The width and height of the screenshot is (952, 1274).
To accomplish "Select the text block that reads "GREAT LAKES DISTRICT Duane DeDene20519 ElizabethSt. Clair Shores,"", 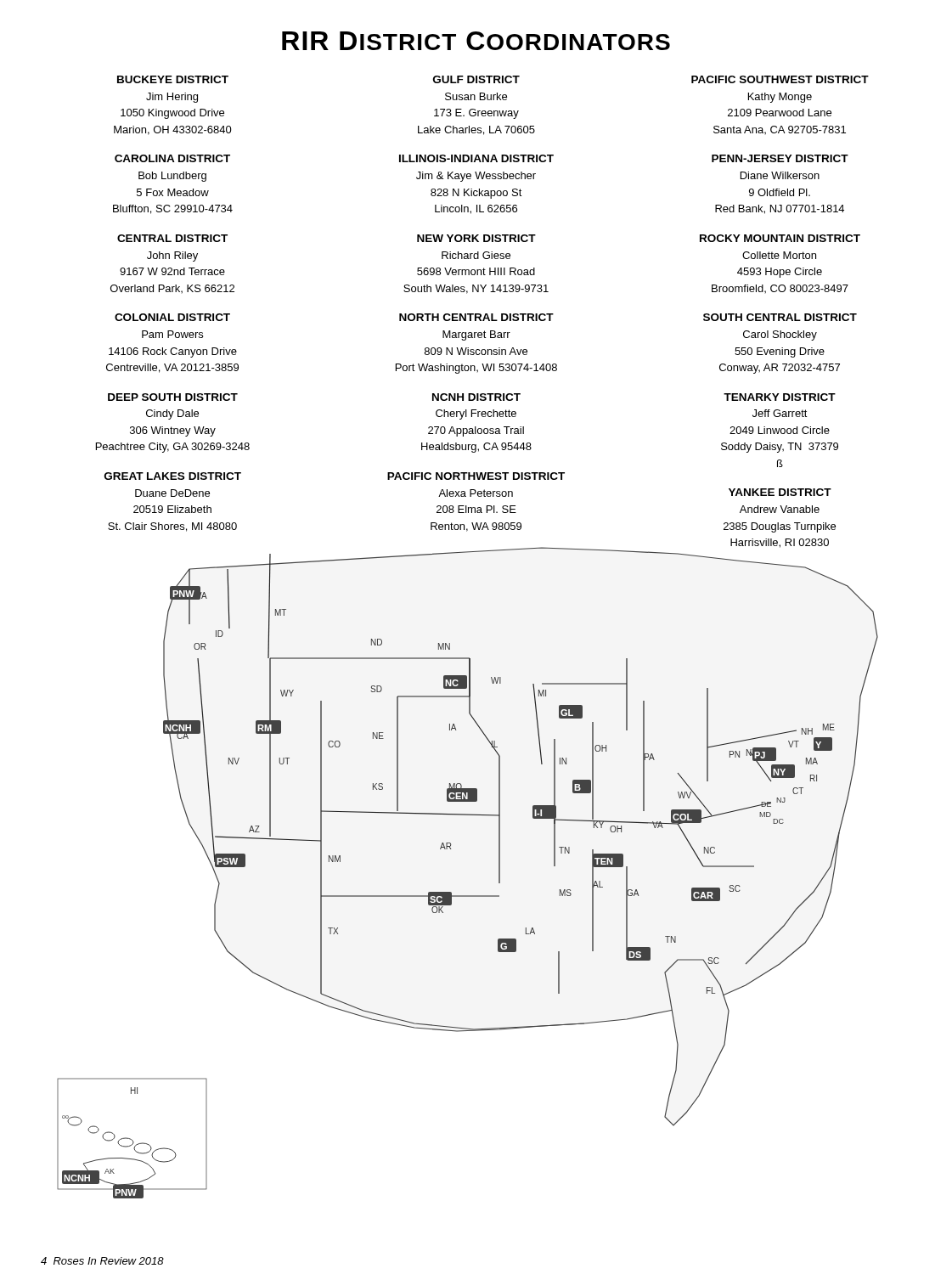I will pyautogui.click(x=172, y=502).
